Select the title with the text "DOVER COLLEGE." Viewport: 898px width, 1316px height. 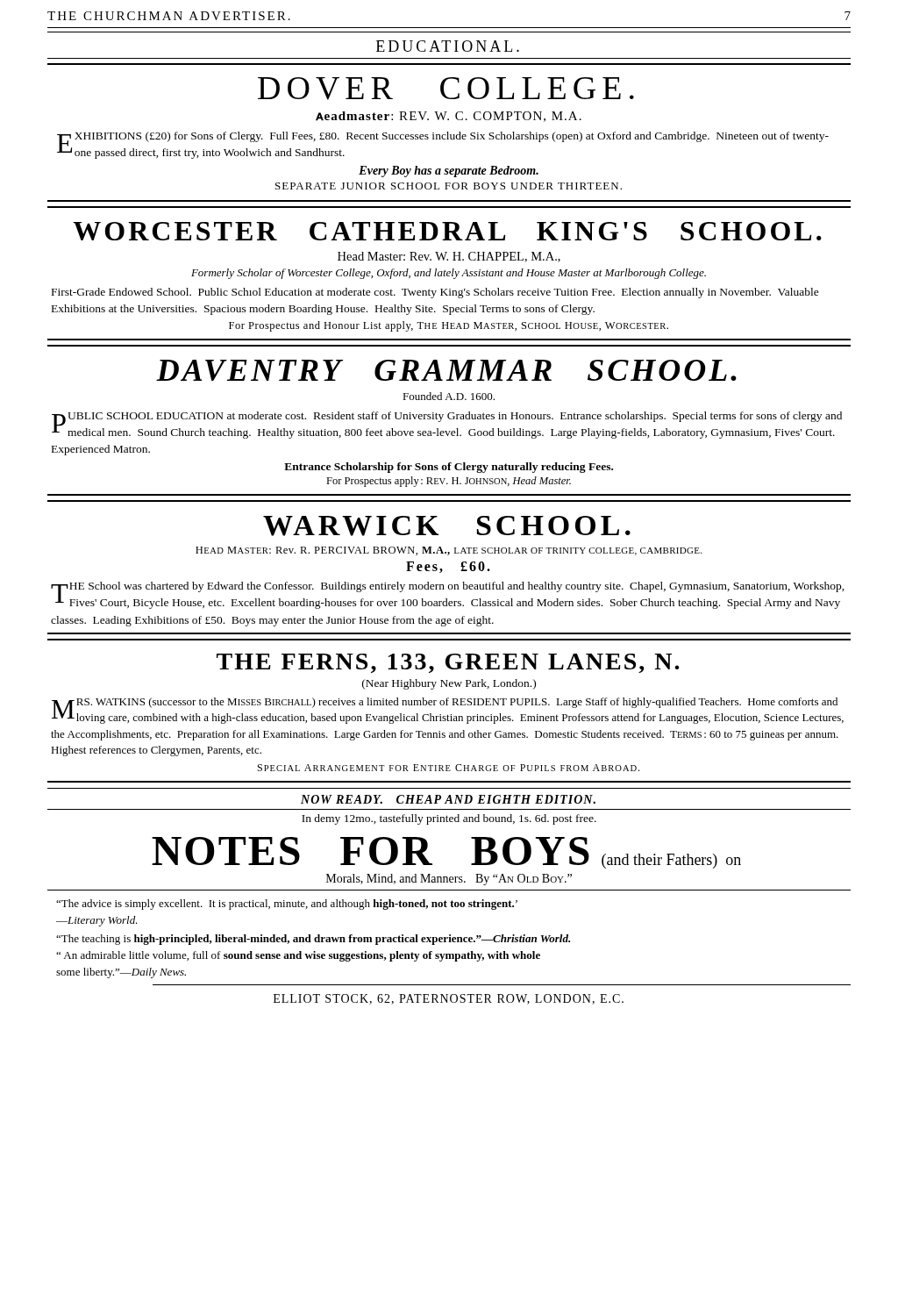click(449, 88)
